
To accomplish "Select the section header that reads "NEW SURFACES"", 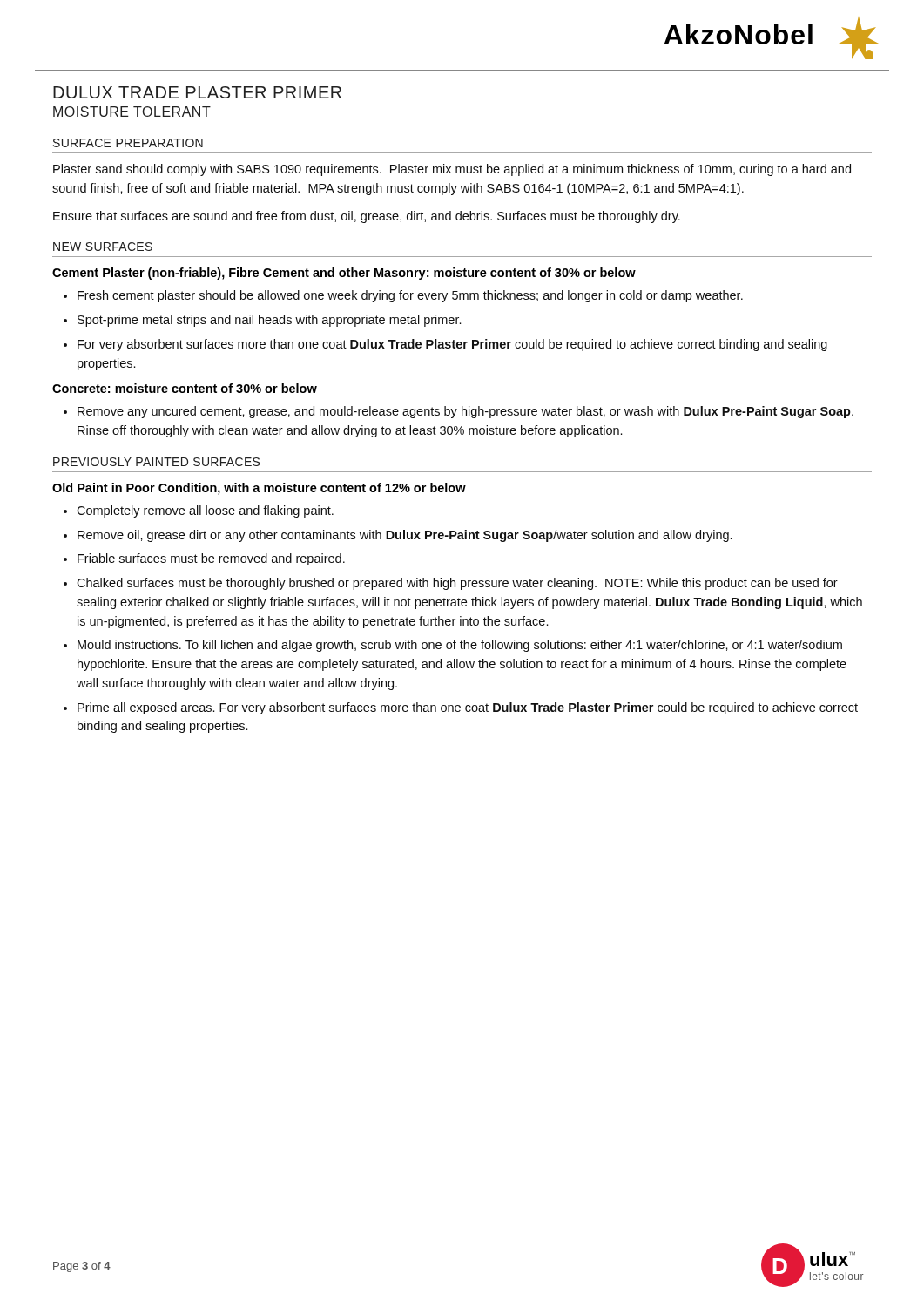I will coord(462,249).
